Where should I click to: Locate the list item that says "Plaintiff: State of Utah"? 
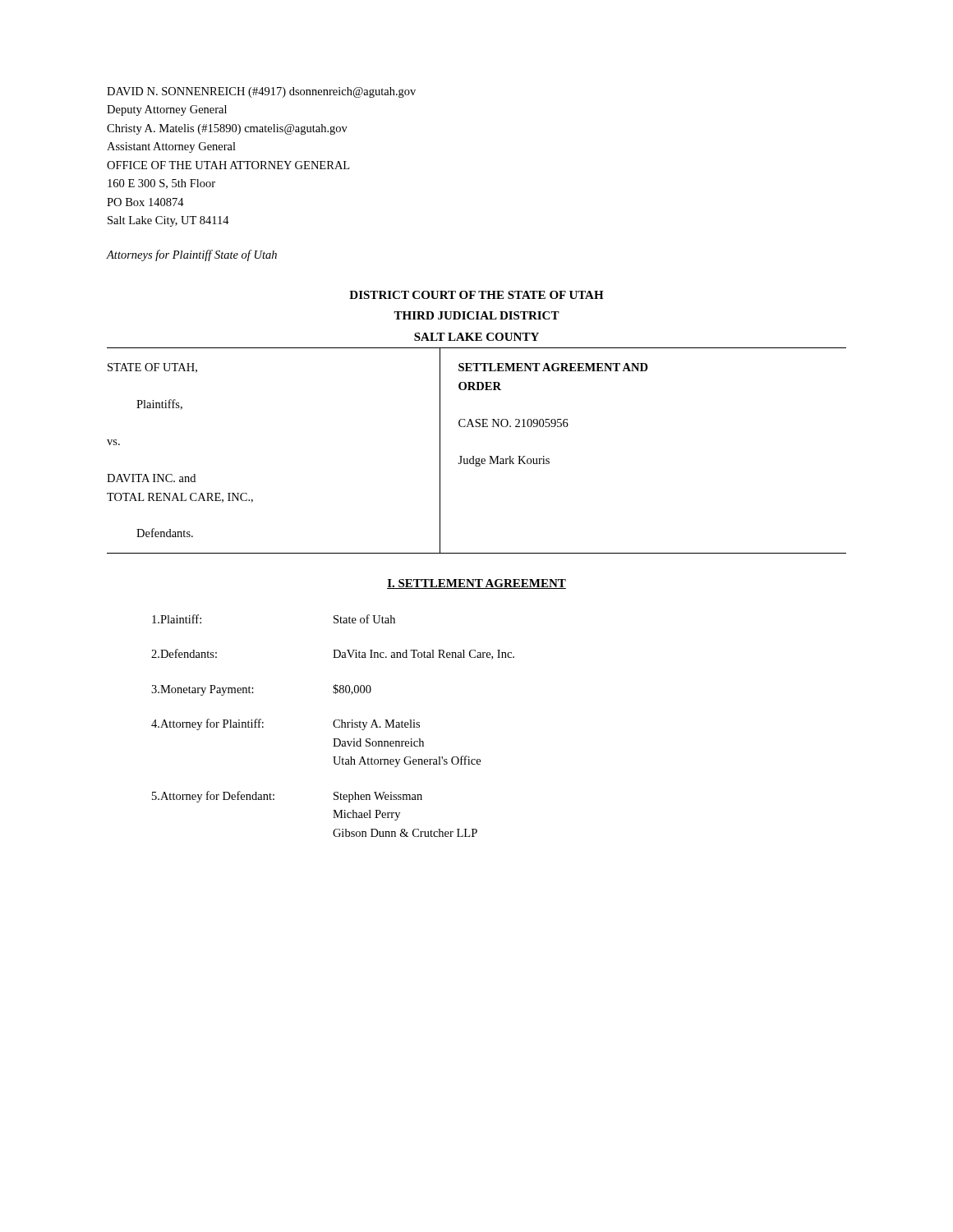177,619
